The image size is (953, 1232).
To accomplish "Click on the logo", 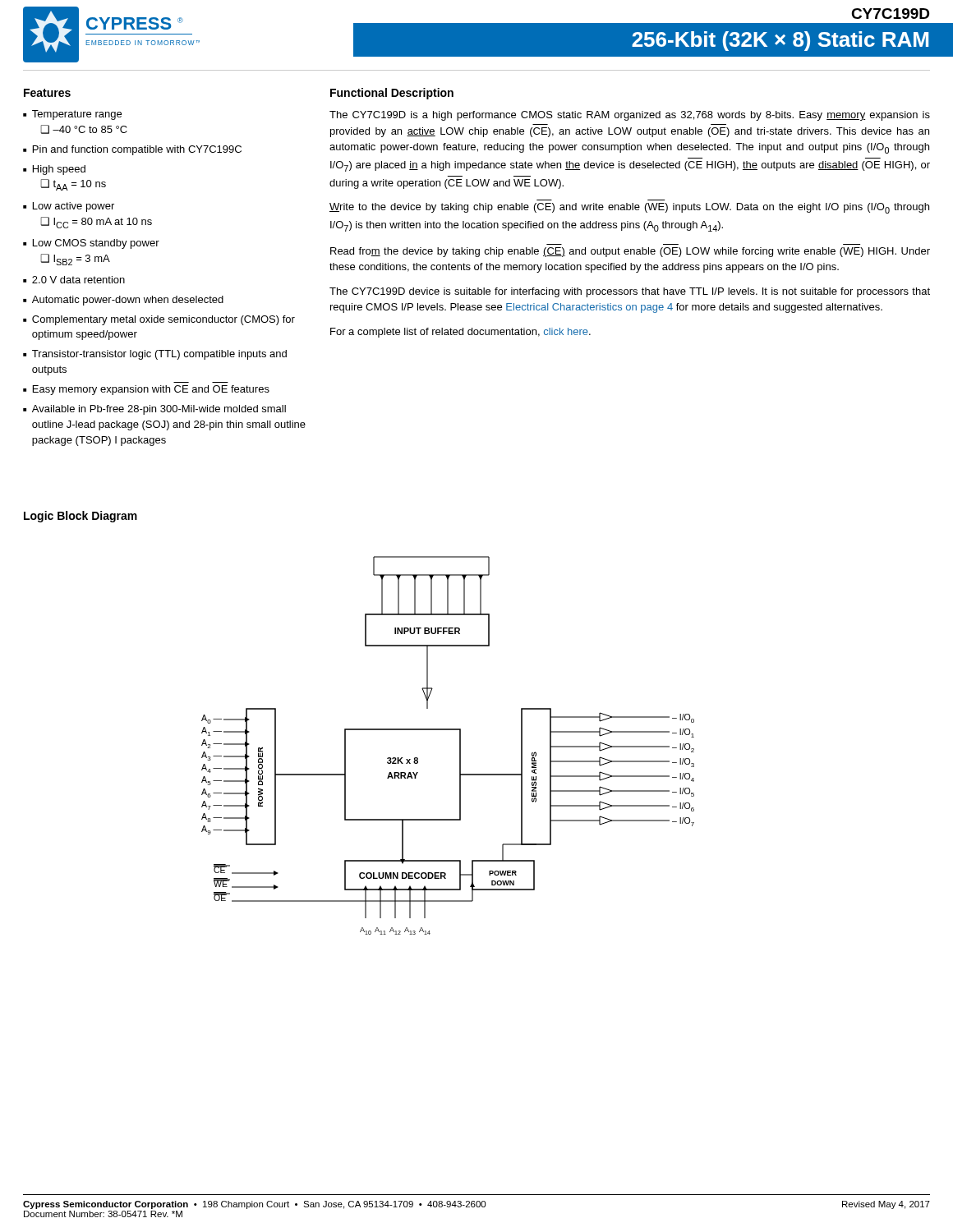I will (x=111, y=34).
